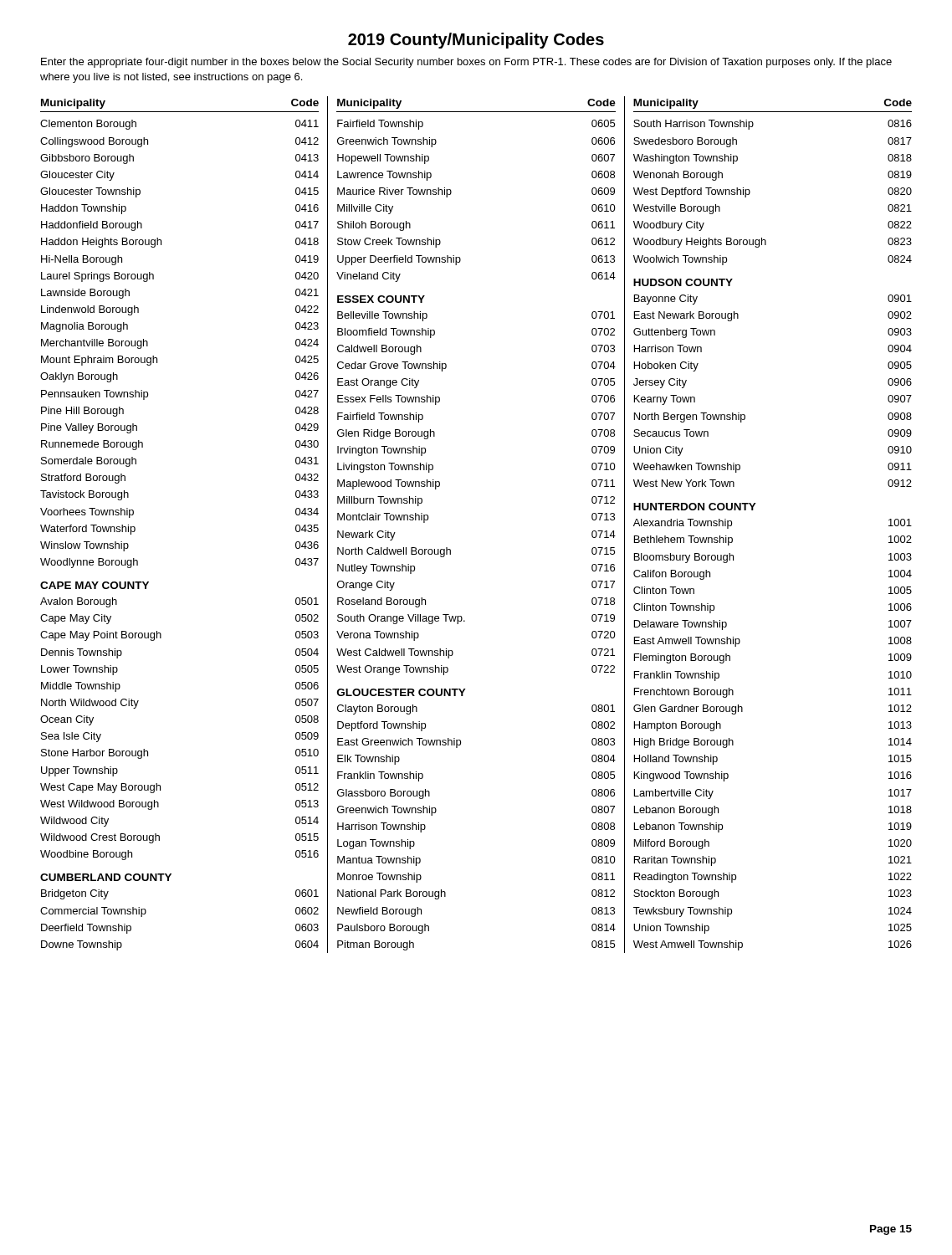
Task: Find the passage starting "Maplewood Township0711"
Action: (388, 484)
